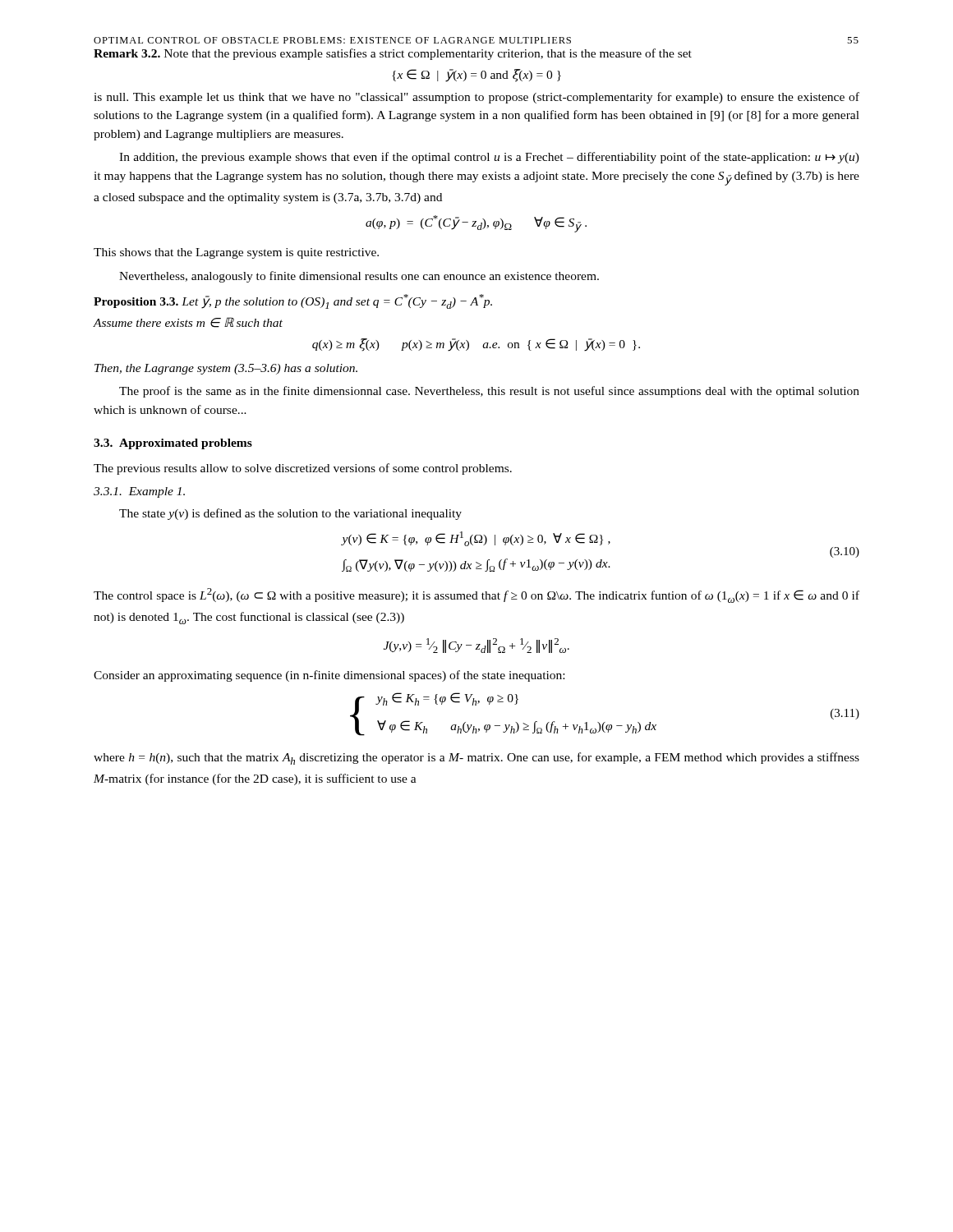
Task: Find the text block that says "Then, the Lagrange system (3.5–3.6)"
Action: pyautogui.click(x=476, y=389)
